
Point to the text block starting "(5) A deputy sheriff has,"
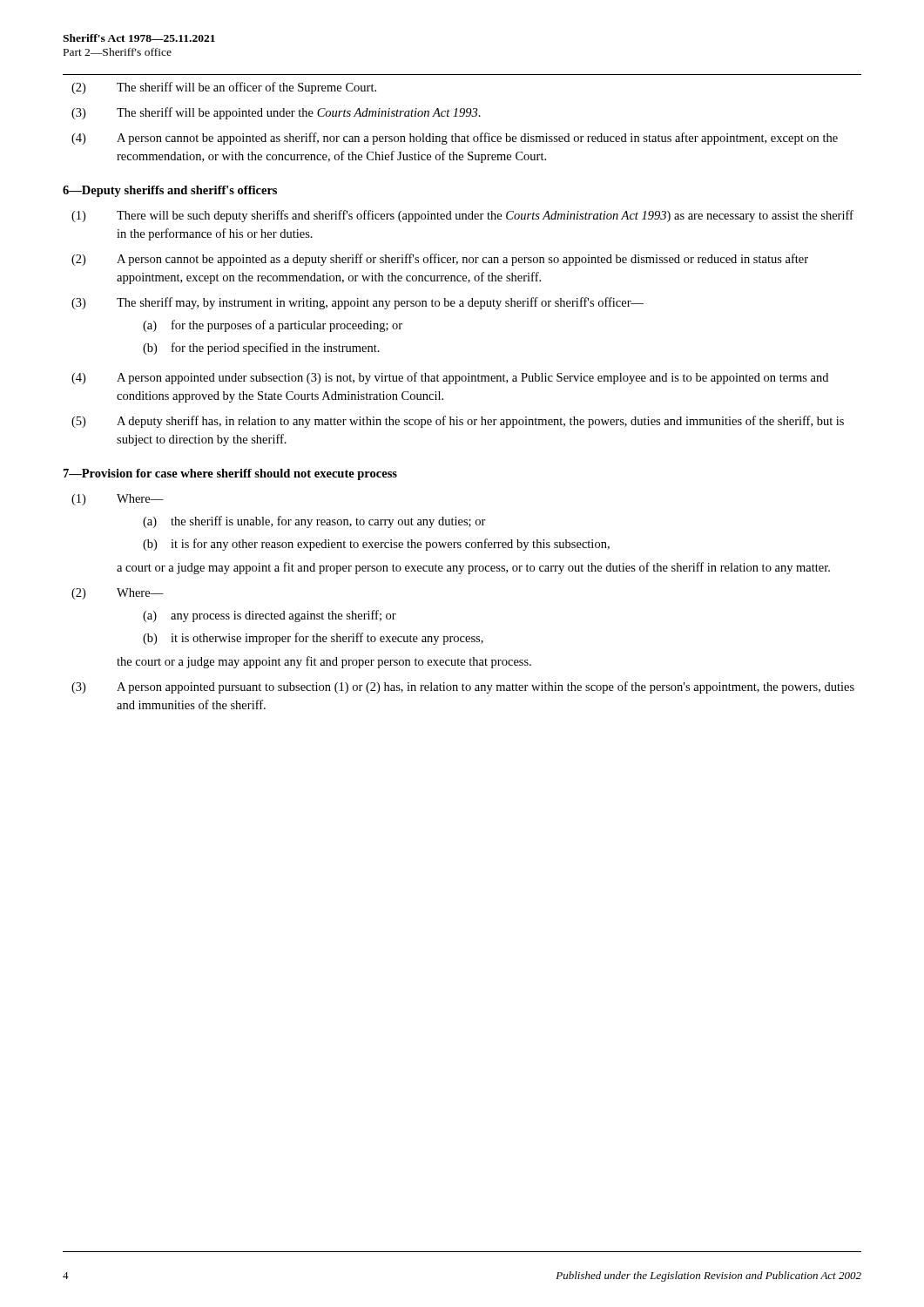click(x=462, y=431)
